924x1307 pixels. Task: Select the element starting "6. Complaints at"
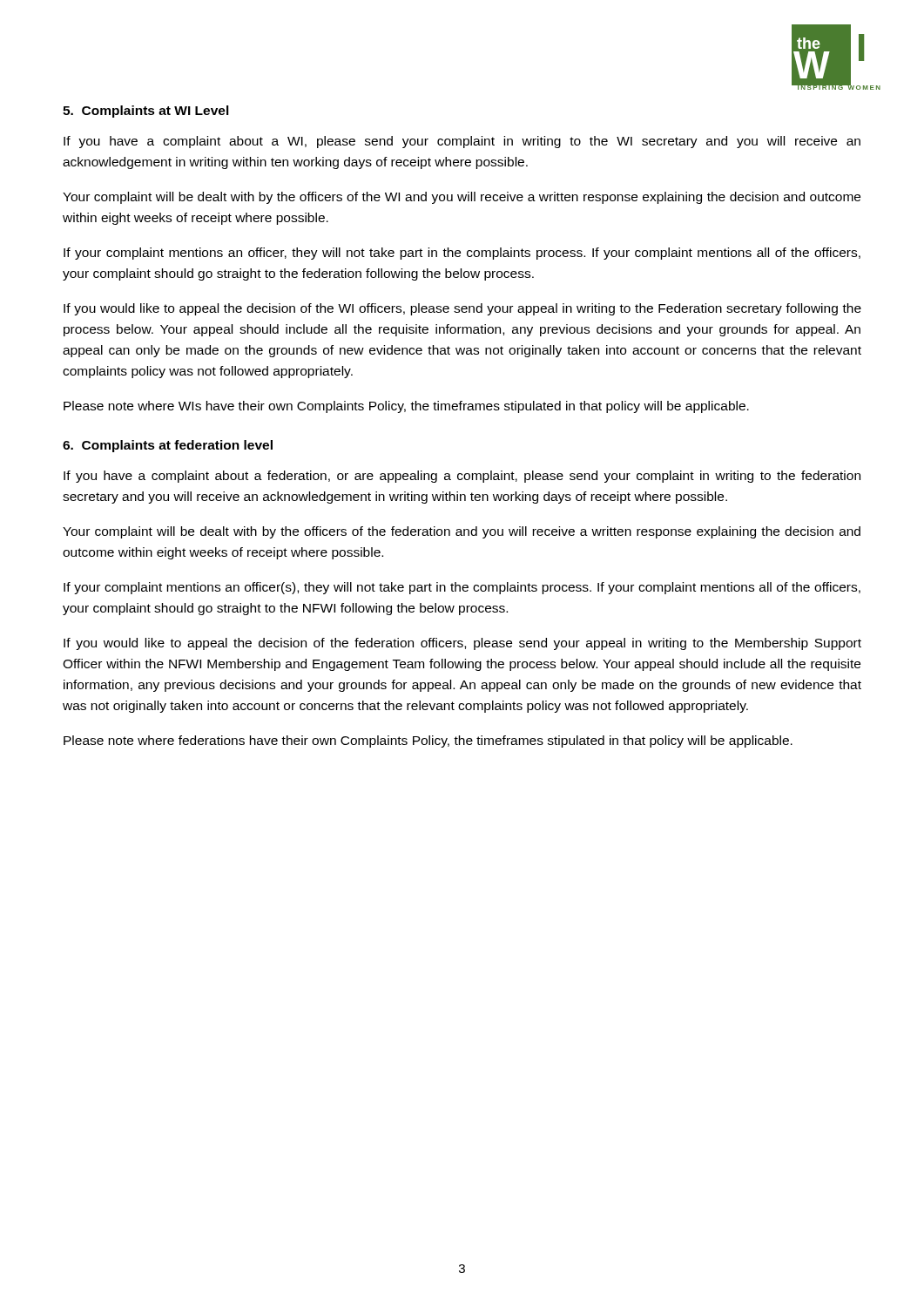168,445
